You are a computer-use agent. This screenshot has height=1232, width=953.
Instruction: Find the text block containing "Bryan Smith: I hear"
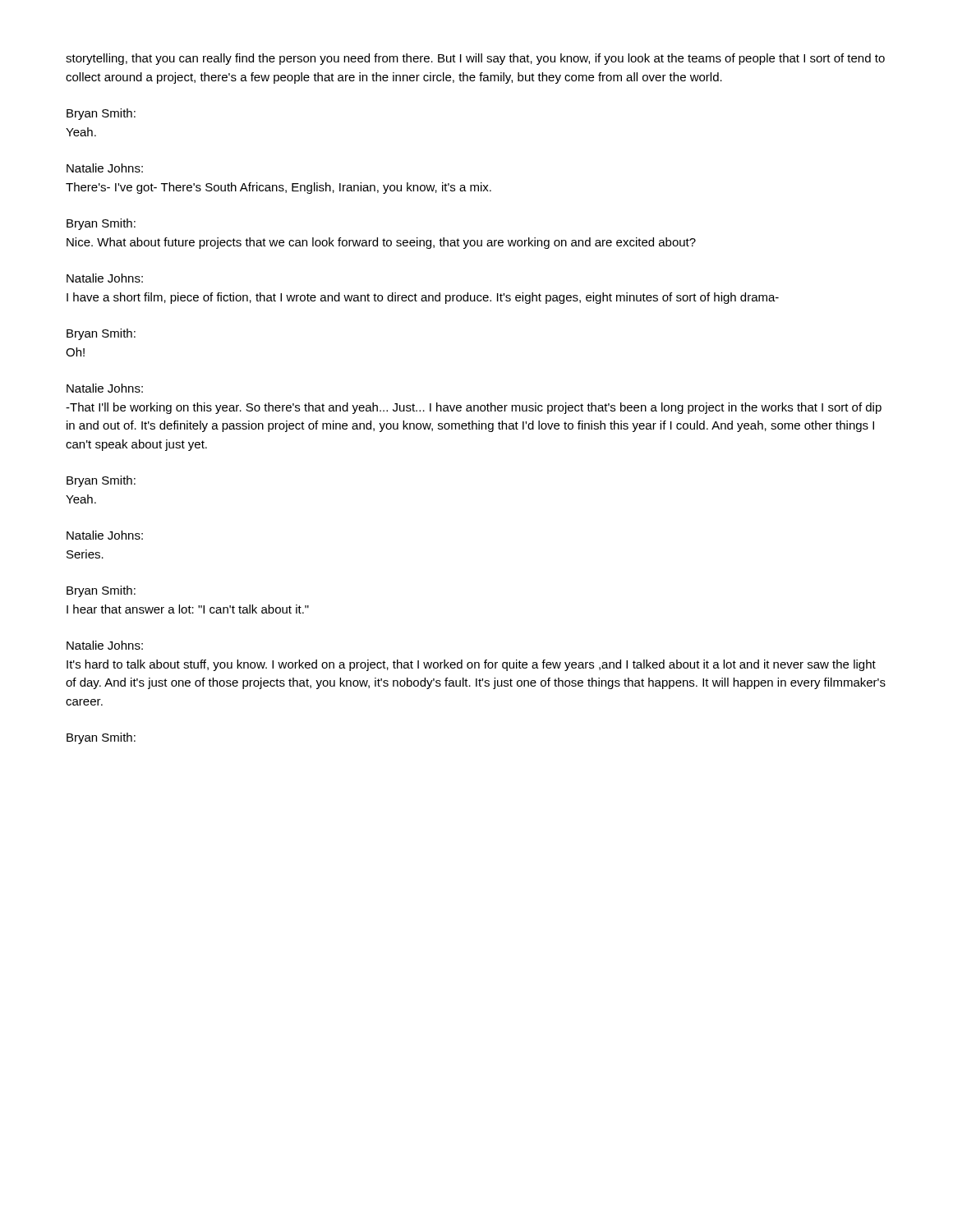[101, 591]
